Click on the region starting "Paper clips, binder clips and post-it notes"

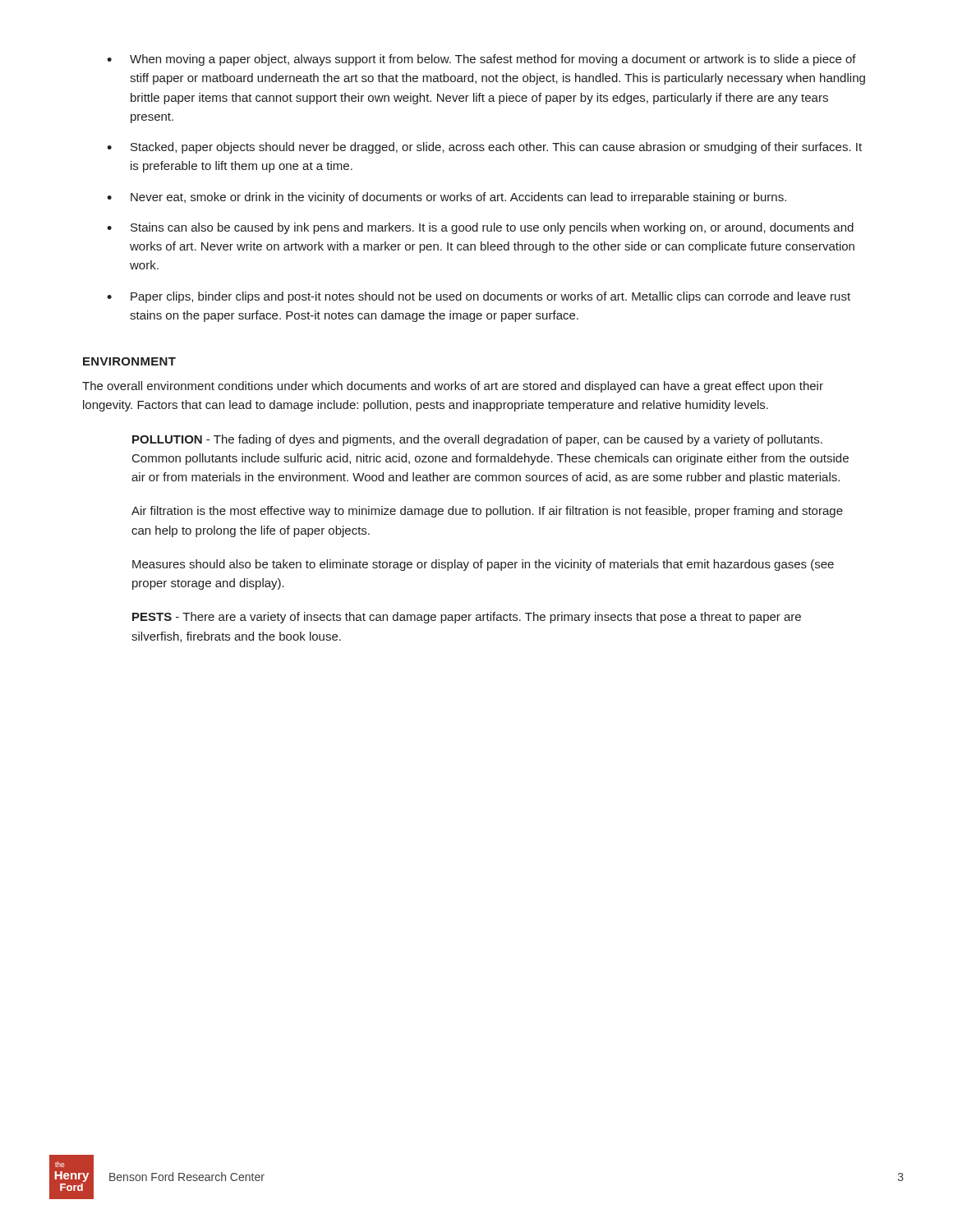point(490,305)
